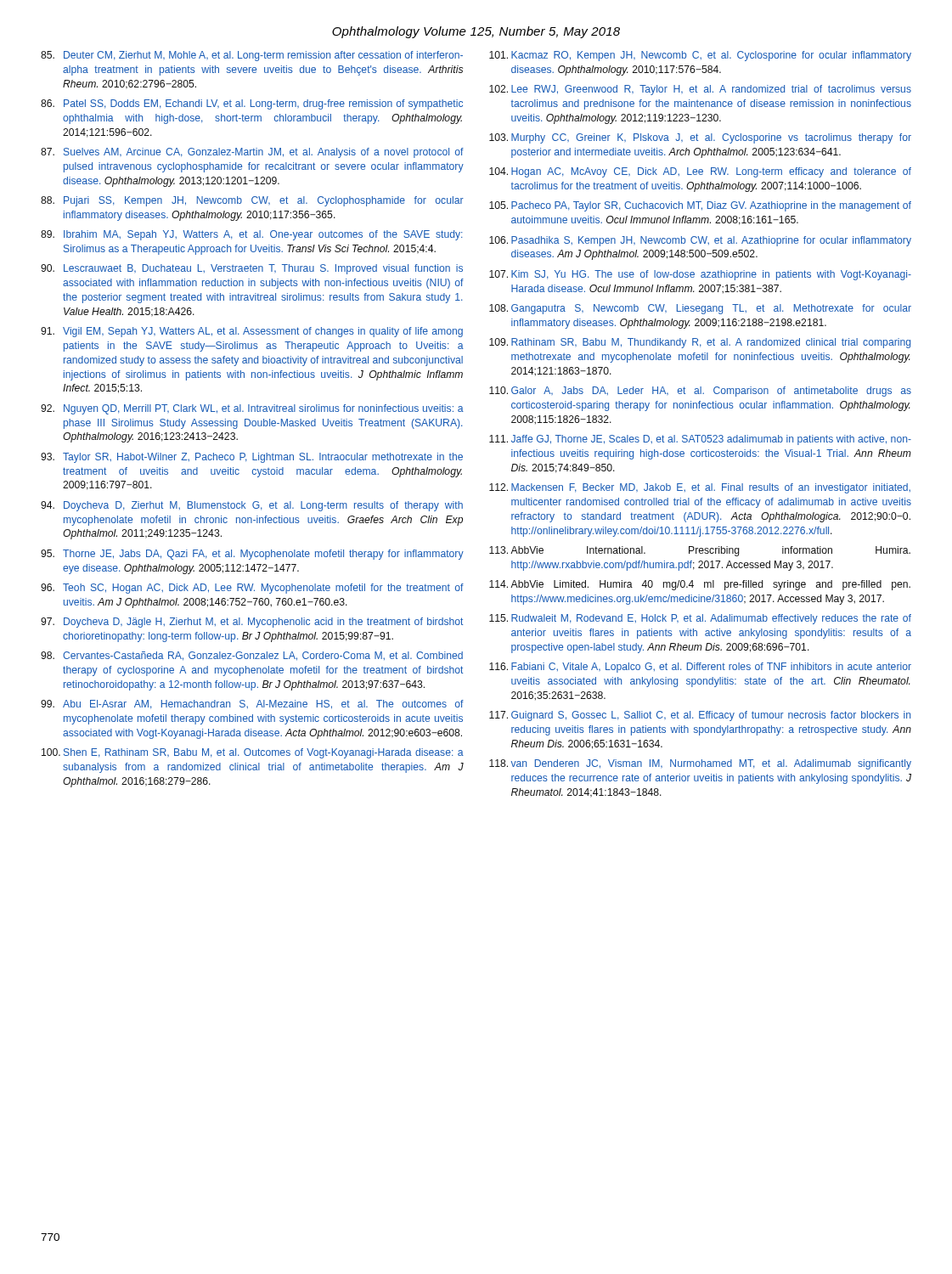Find the block on this page that starts "105. Pacheco PA, Taylor SR, Cuchacovich"
This screenshot has height=1274, width=952.
(700, 213)
